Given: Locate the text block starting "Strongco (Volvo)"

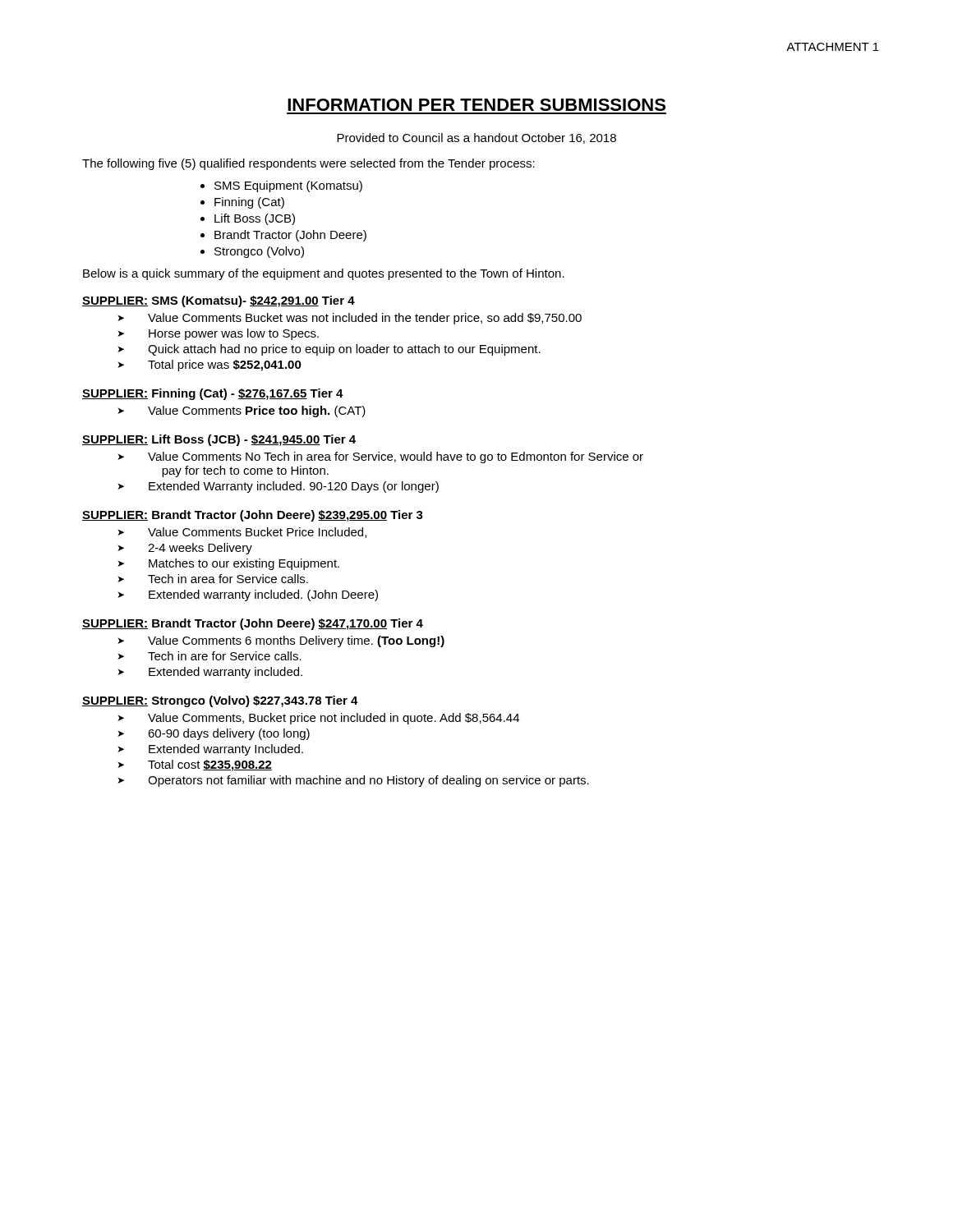Looking at the screenshot, I should pyautogui.click(x=259, y=251).
